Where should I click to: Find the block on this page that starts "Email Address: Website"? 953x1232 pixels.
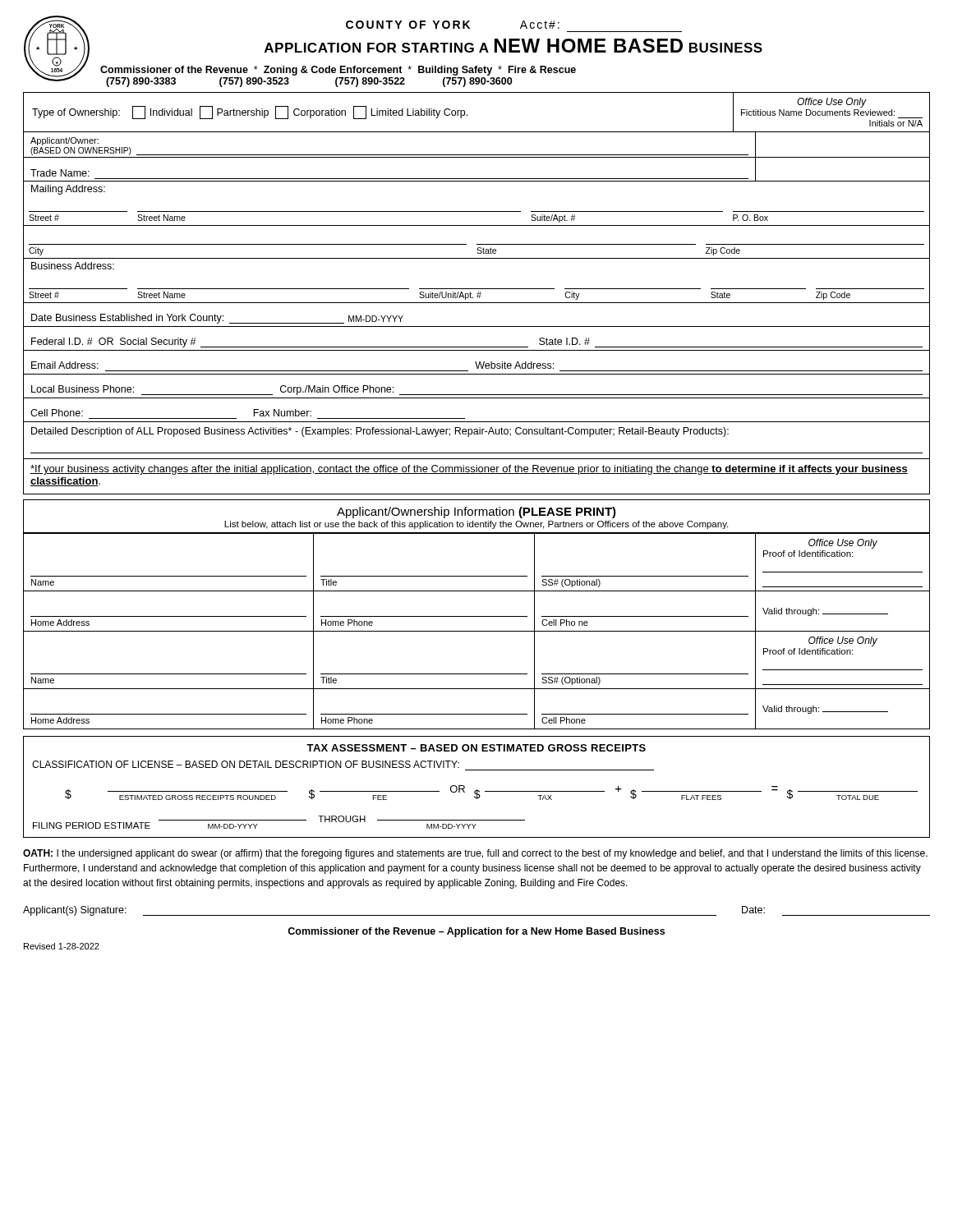pyautogui.click(x=476, y=364)
